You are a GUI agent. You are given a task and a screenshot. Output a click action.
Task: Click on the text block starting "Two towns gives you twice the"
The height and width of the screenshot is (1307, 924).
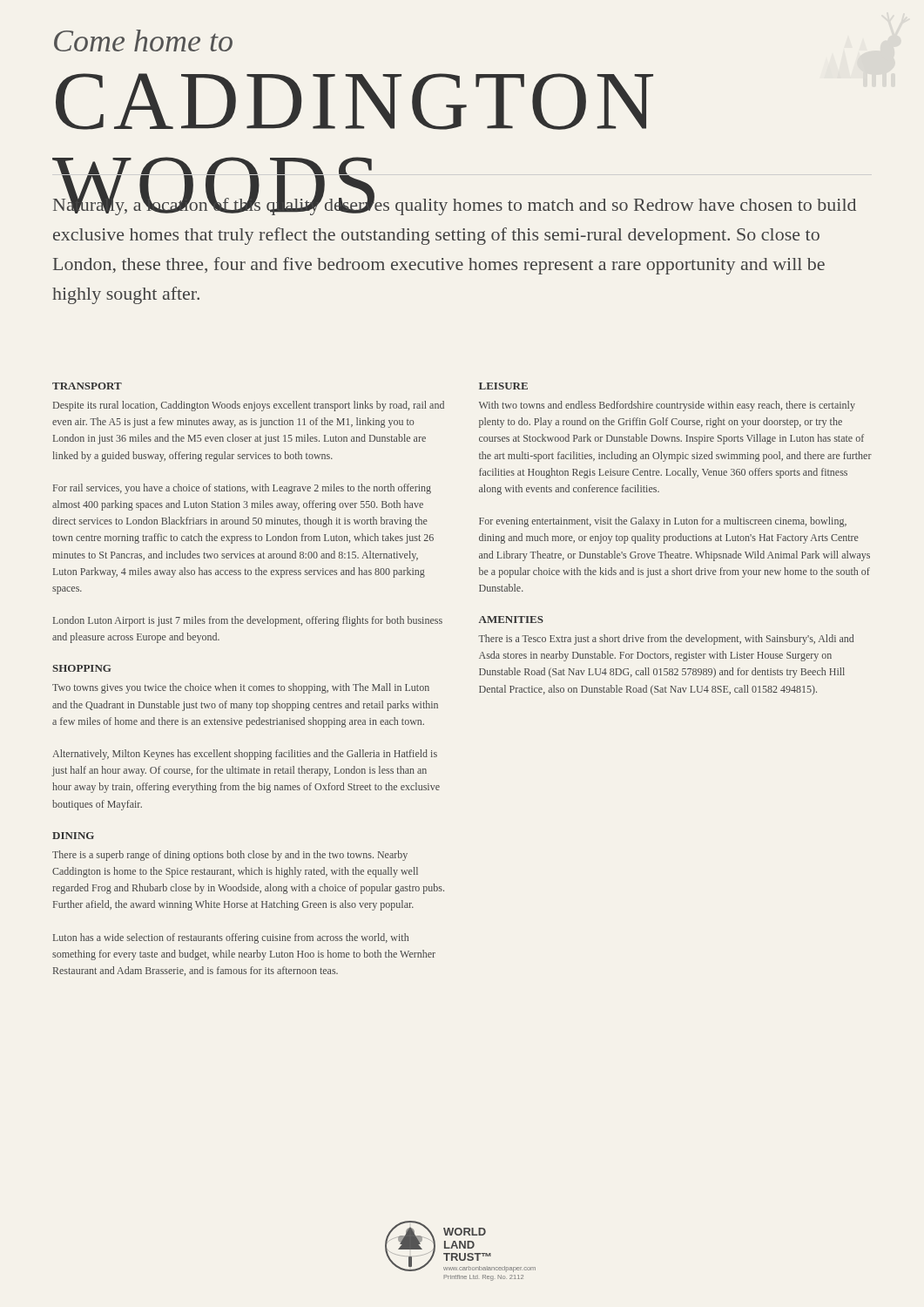coord(245,705)
